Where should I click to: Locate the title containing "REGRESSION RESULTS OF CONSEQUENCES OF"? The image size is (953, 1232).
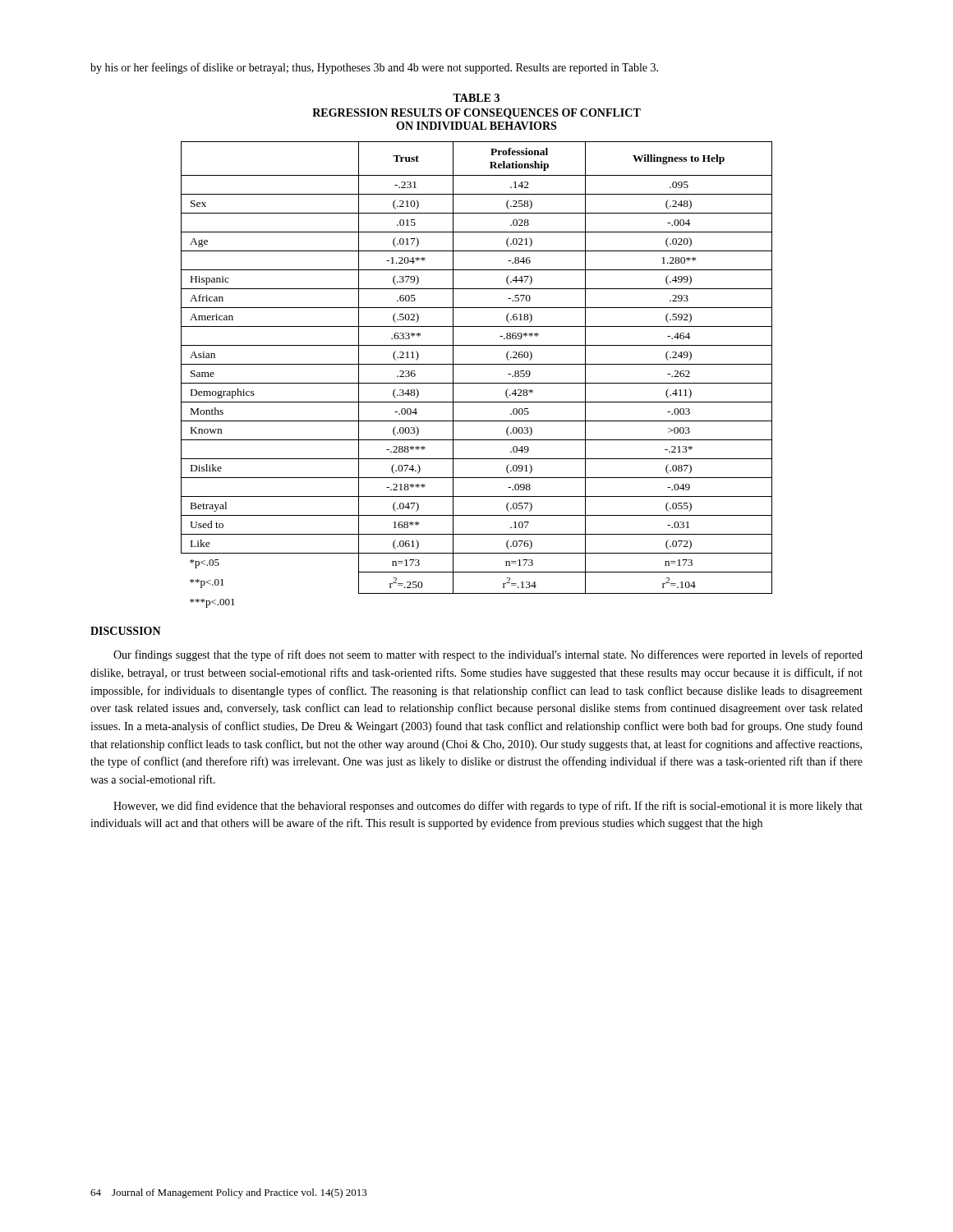pyautogui.click(x=476, y=119)
